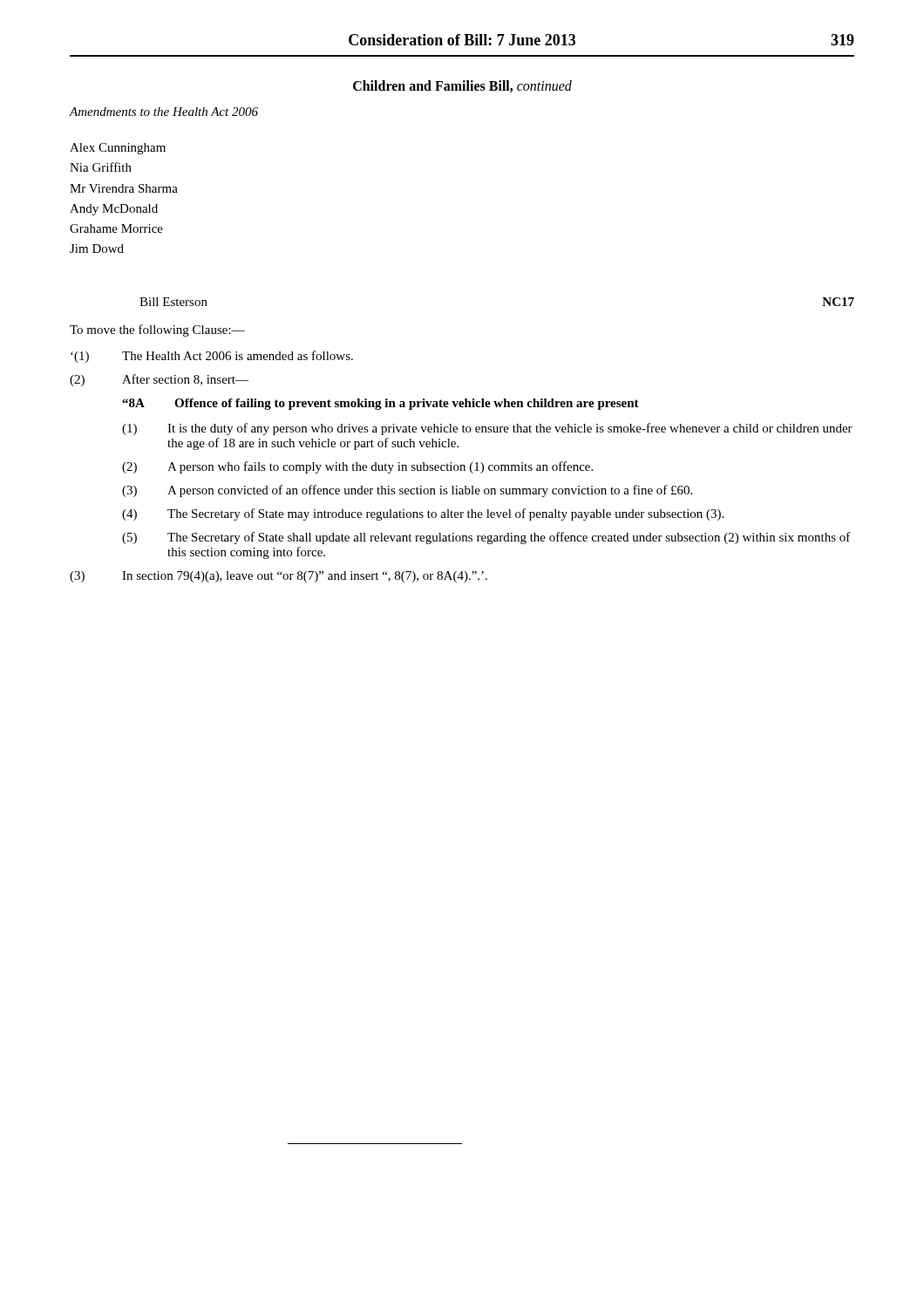924x1308 pixels.
Task: Select the text that reads "Bill Esterson"
Action: point(173,302)
